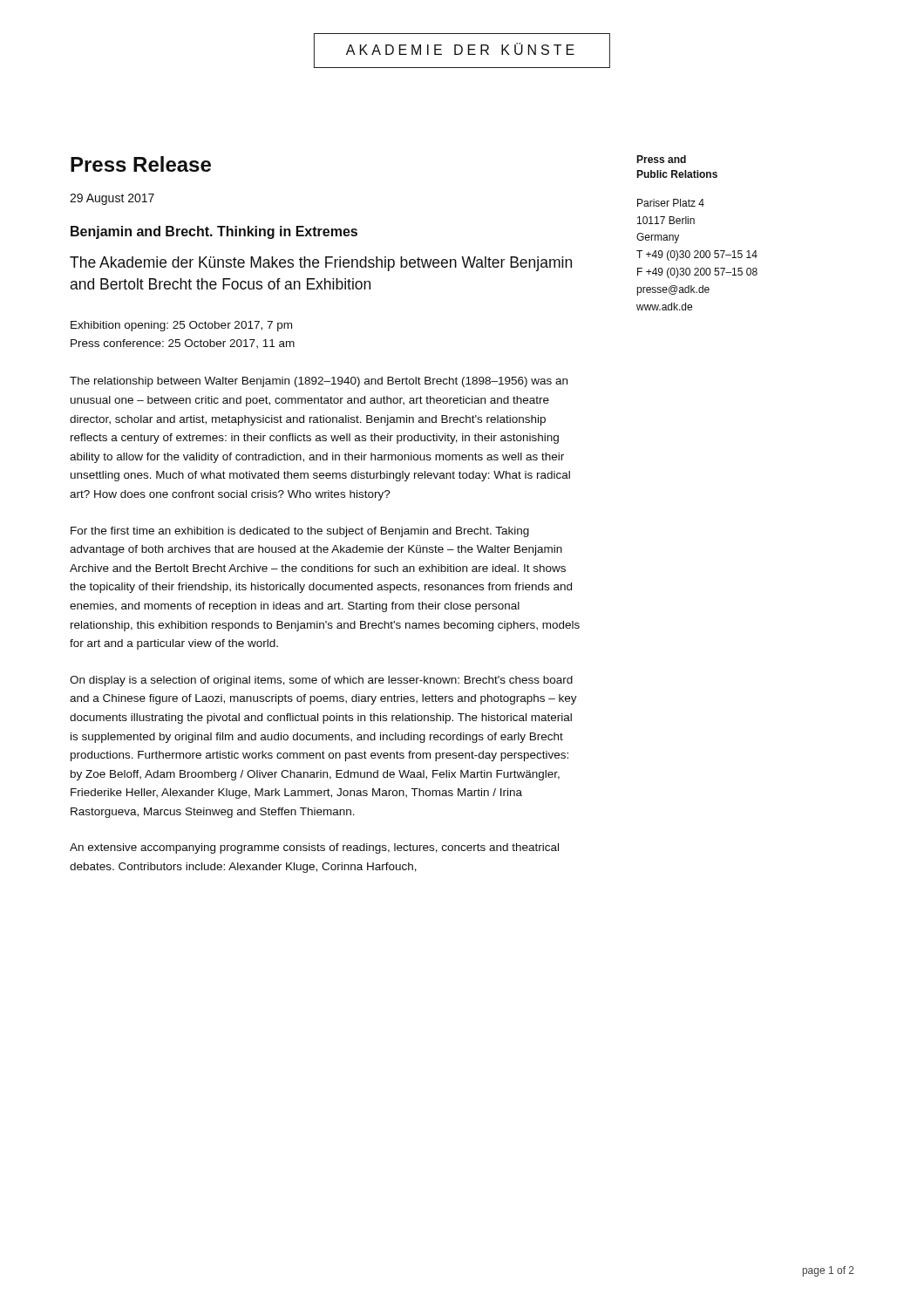Select the element starting "29 August 2017"
This screenshot has height=1308, width=924.
pos(112,198)
